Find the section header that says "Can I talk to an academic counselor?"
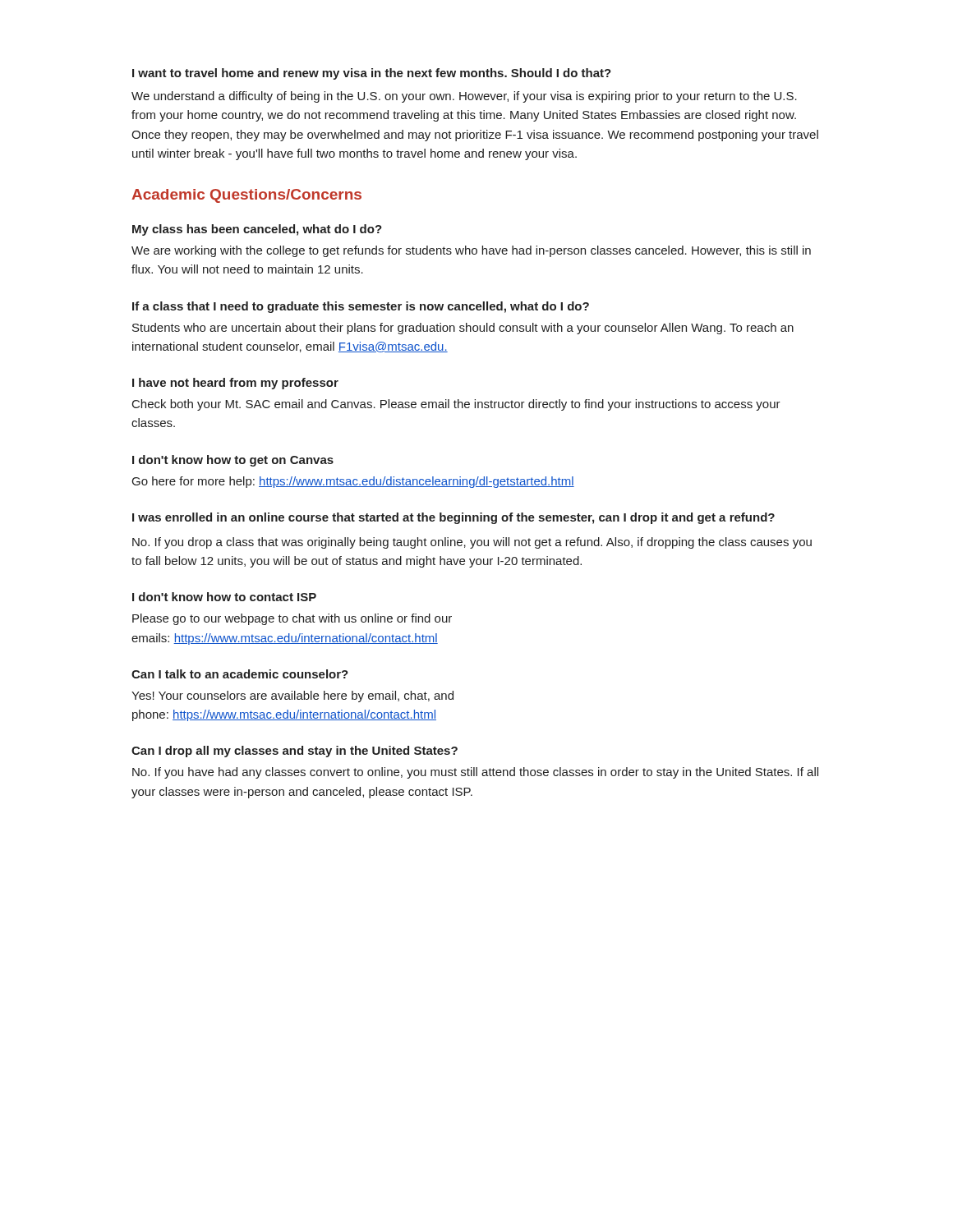Screen dimensions: 1232x953 click(240, 674)
